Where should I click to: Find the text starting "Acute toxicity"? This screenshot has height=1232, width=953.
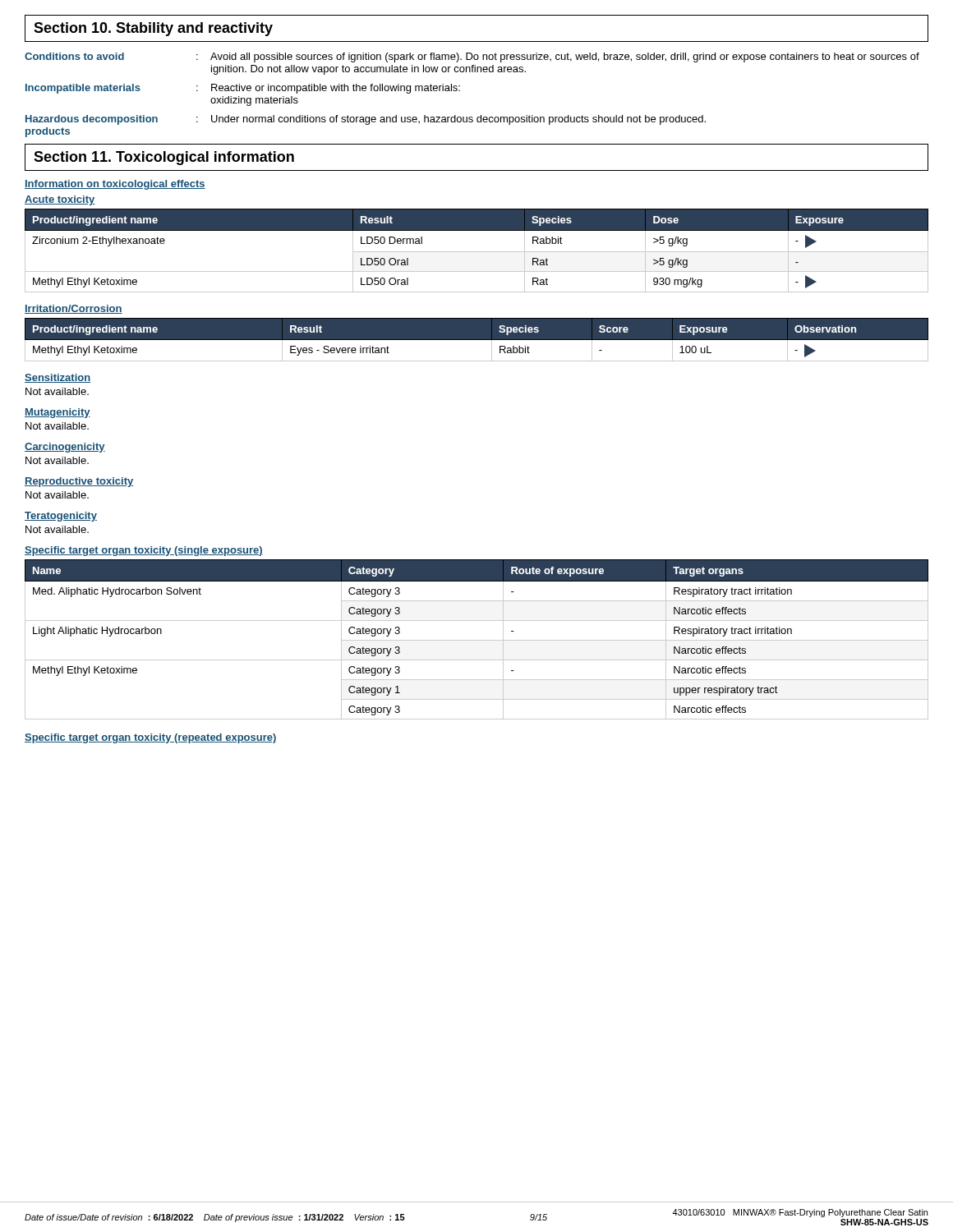(60, 199)
